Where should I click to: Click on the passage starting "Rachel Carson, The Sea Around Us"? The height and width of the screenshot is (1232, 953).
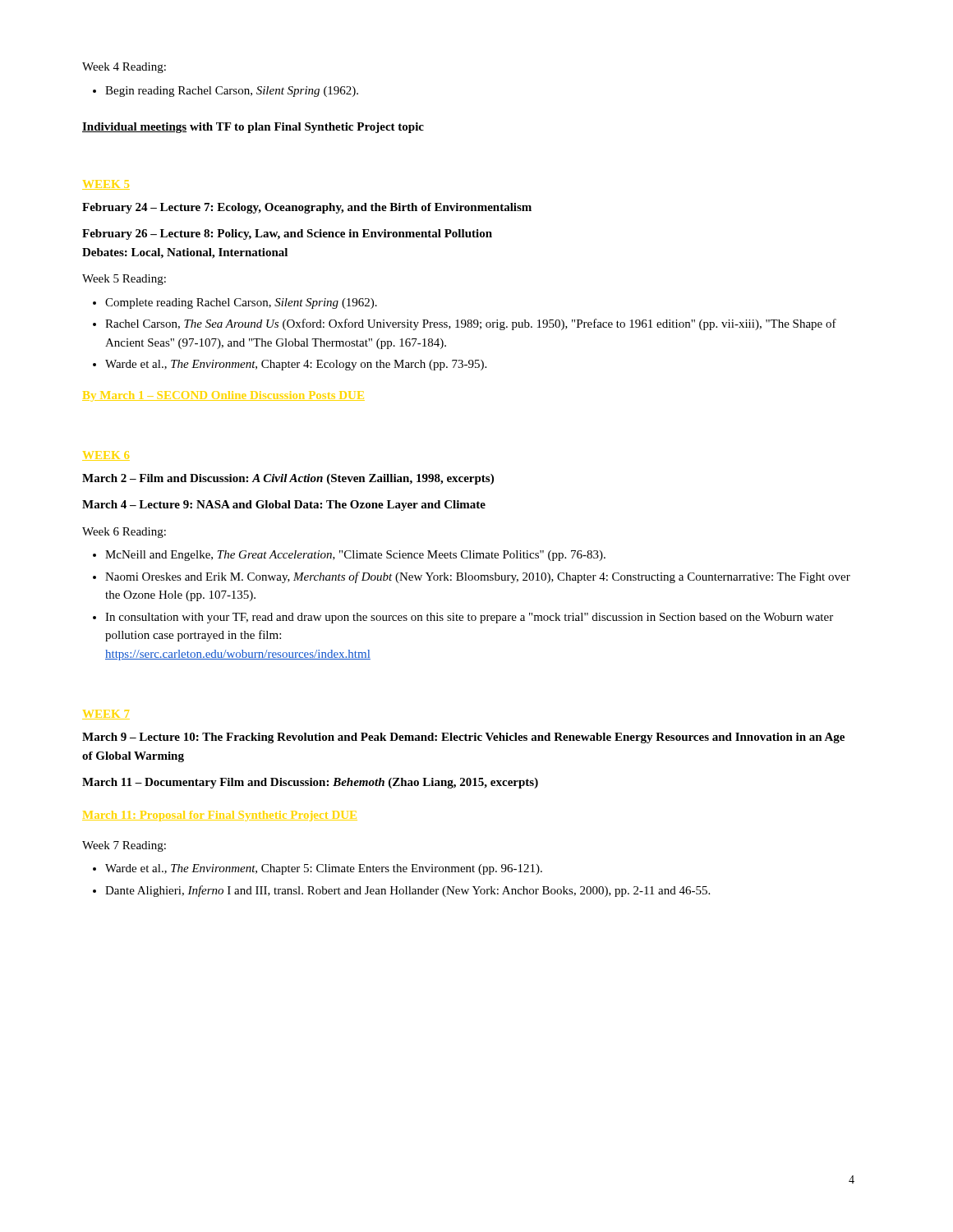coord(470,333)
